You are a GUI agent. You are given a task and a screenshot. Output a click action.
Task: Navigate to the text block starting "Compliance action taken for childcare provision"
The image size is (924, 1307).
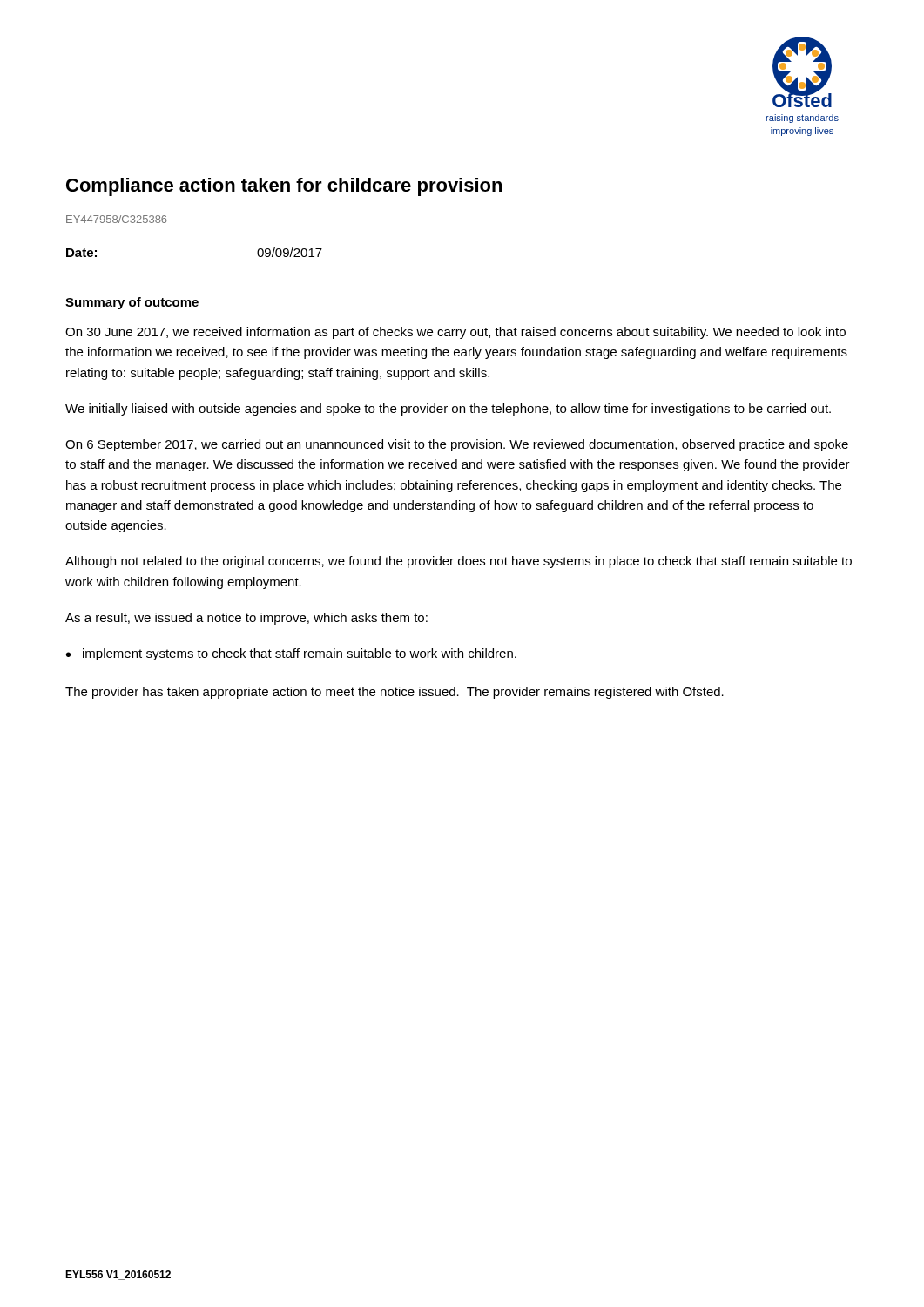284,185
